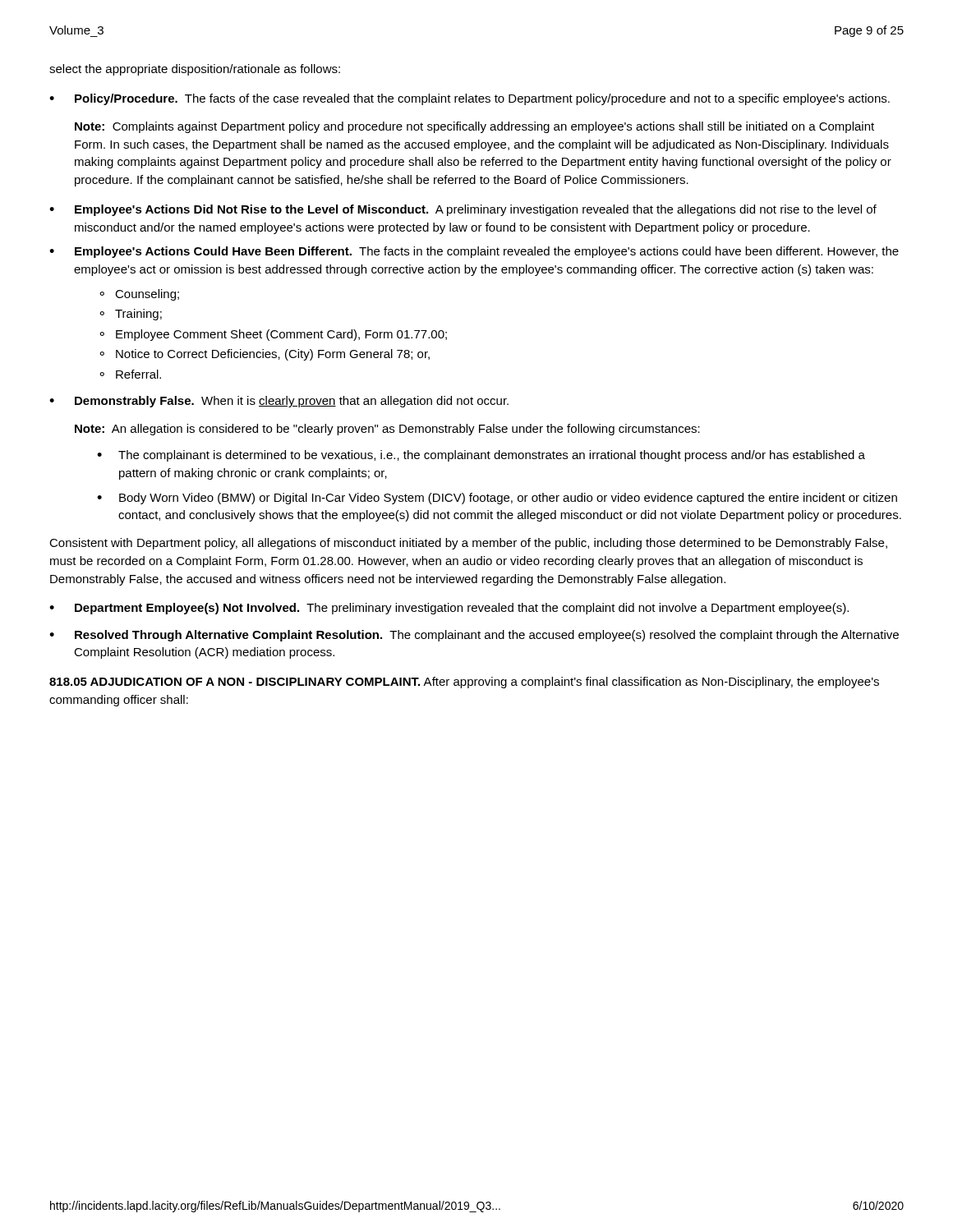953x1232 pixels.
Task: Click the passage that begins "Note: An allegation"
Action: (x=387, y=429)
